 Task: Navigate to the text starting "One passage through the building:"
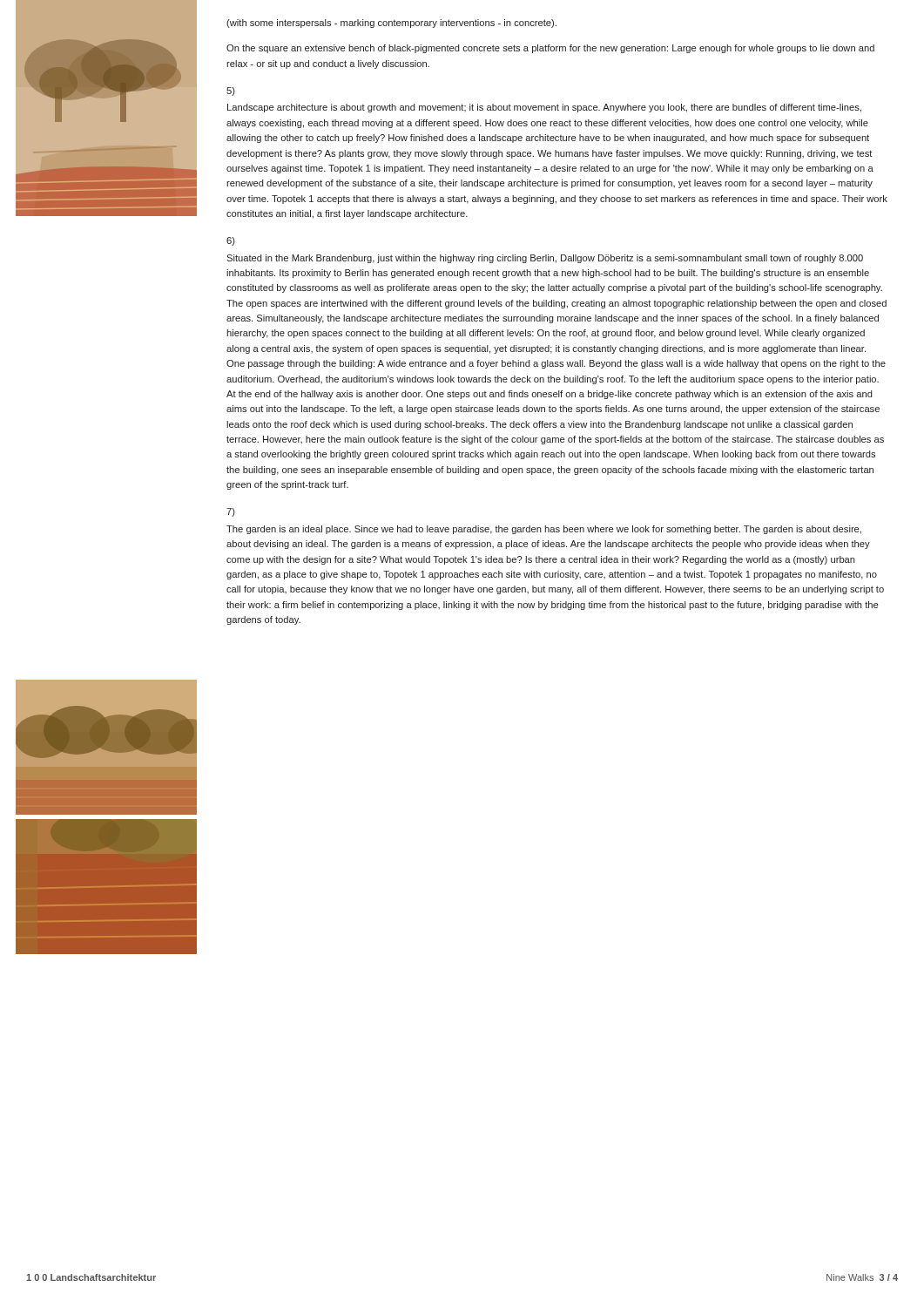[x=556, y=424]
